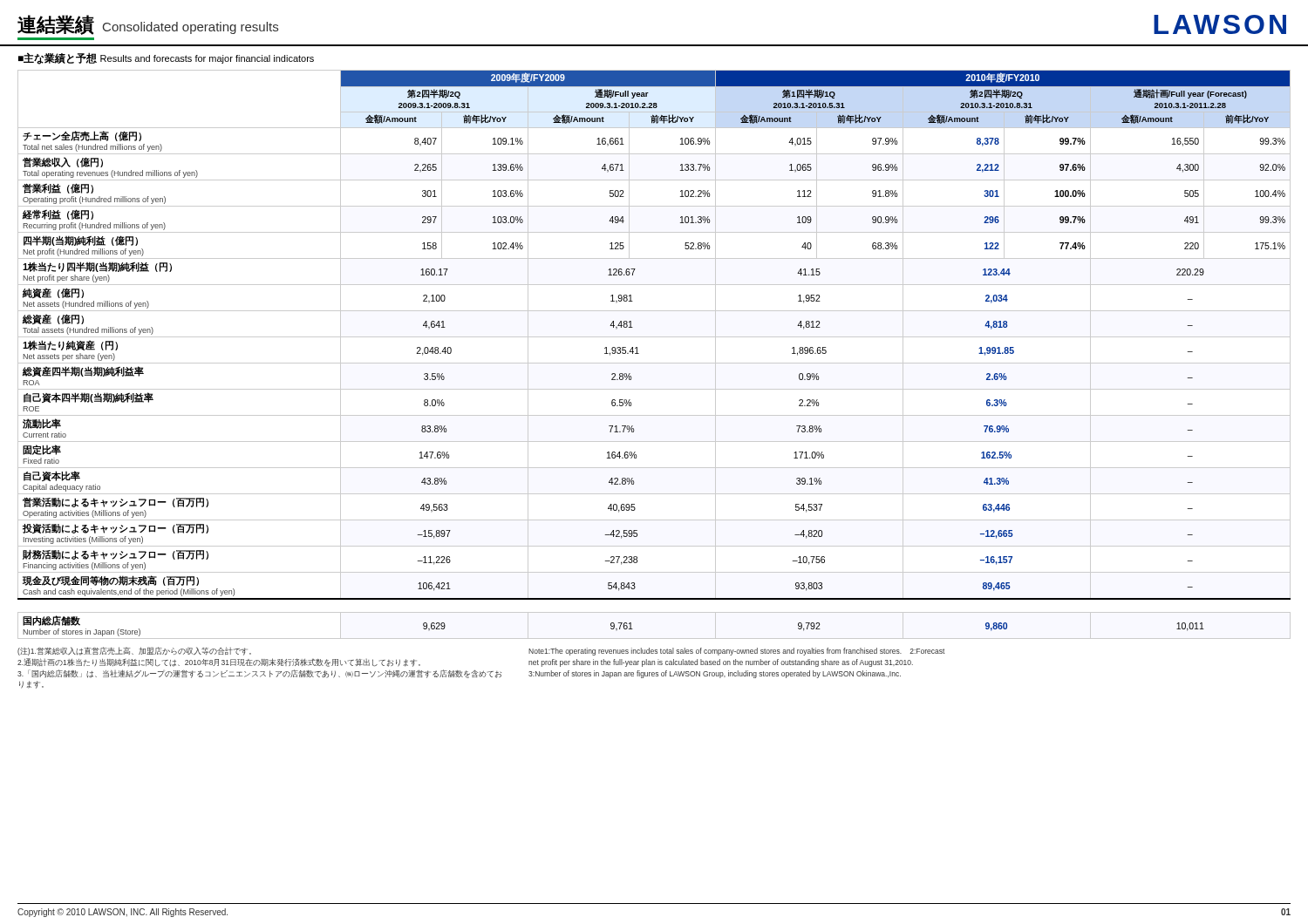This screenshot has width=1308, height=924.
Task: Locate the table with the text "国内総店舗数 Number of stores in"
Action: point(654,354)
